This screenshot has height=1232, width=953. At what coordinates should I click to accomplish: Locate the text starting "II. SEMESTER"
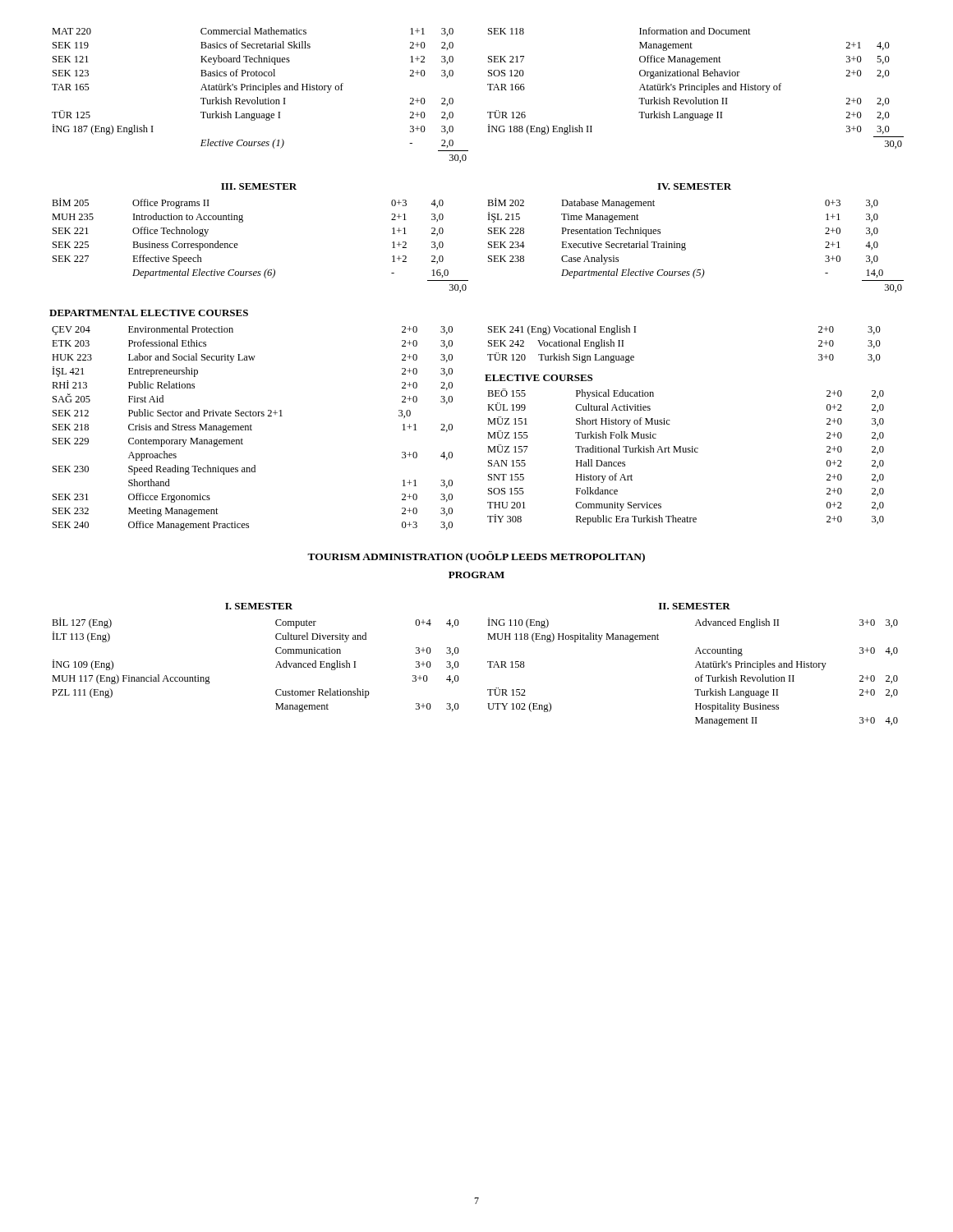pos(694,606)
